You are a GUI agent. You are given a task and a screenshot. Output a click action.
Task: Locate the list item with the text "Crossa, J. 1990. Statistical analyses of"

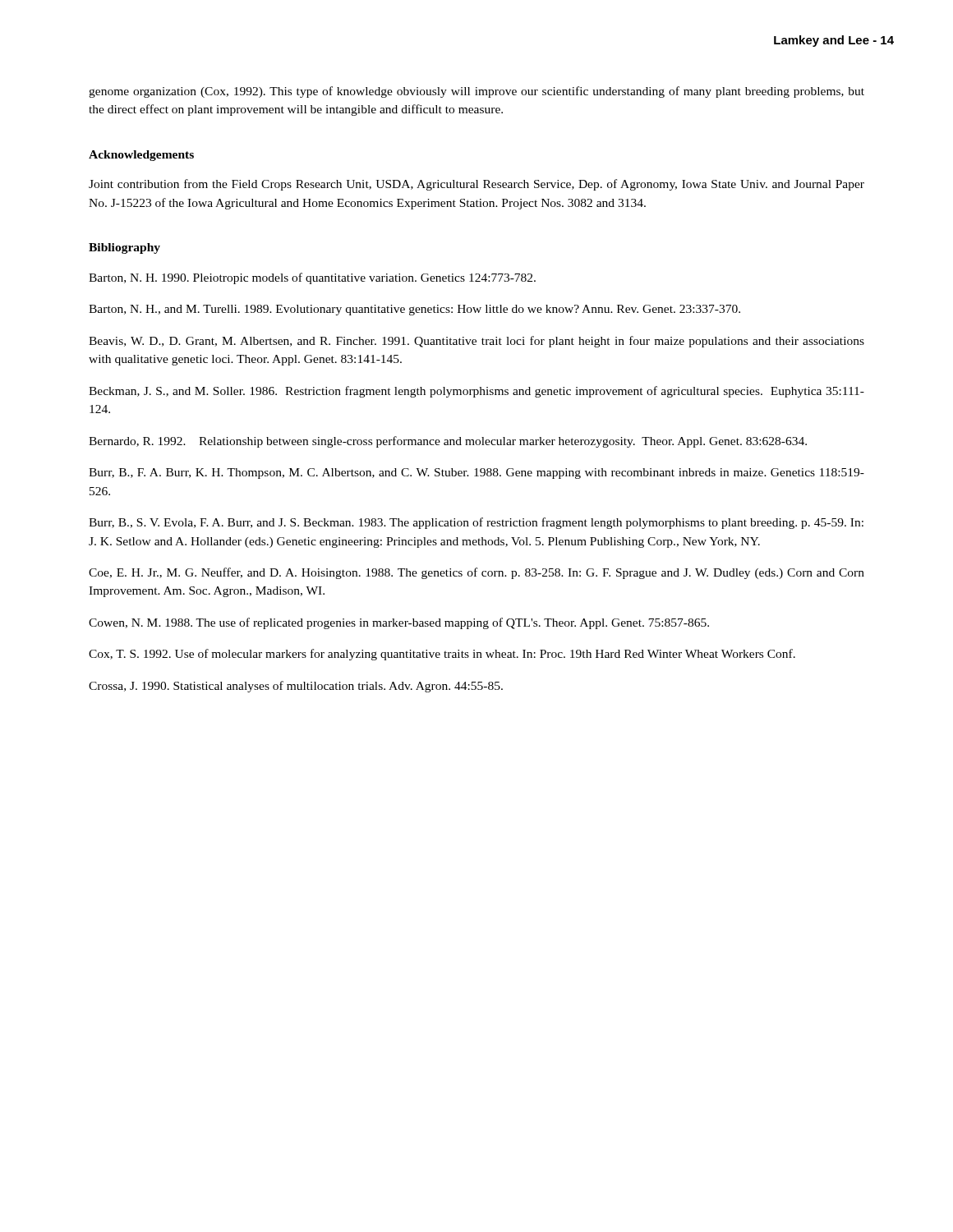(296, 685)
